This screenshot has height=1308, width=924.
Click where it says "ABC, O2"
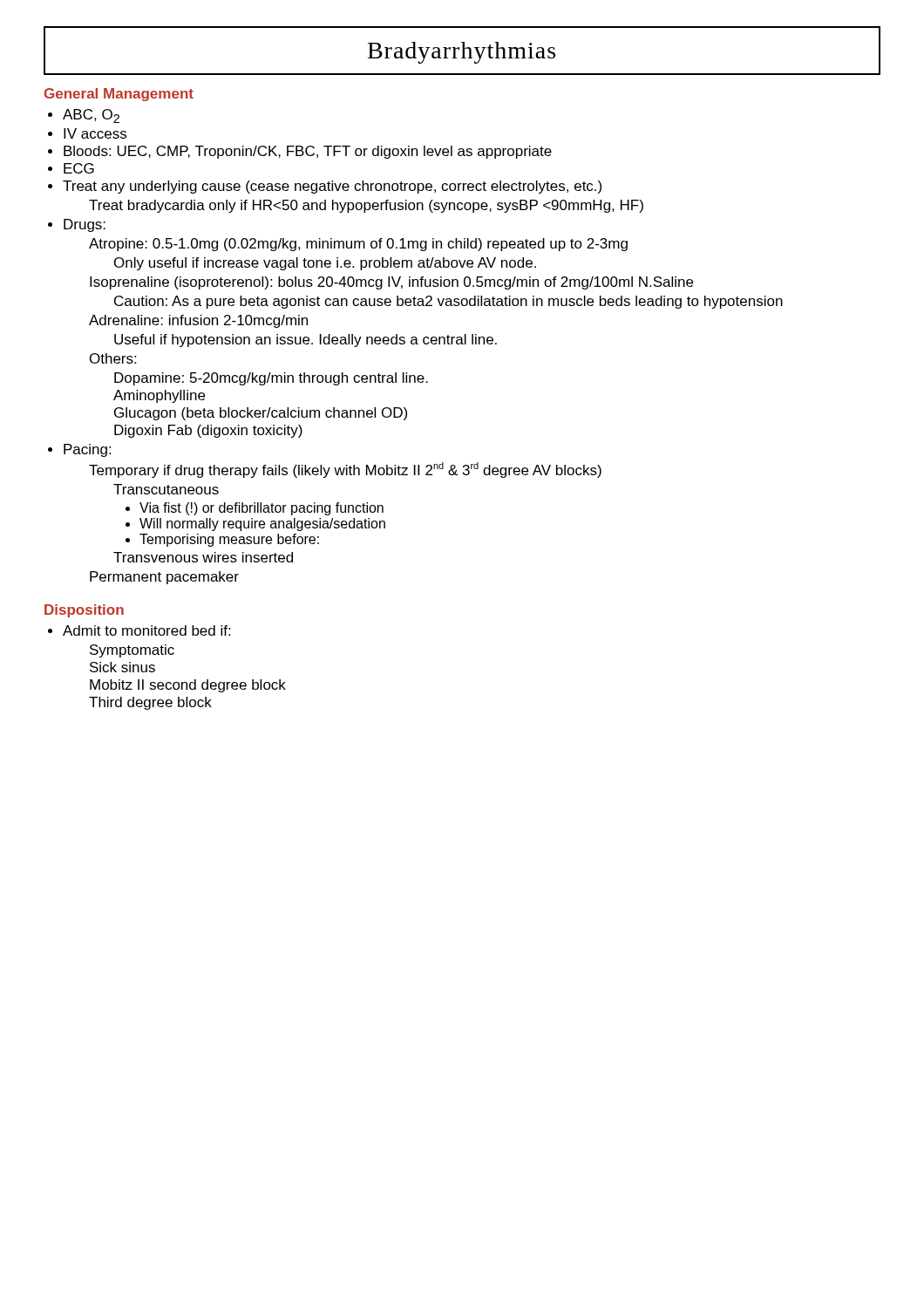(x=91, y=116)
